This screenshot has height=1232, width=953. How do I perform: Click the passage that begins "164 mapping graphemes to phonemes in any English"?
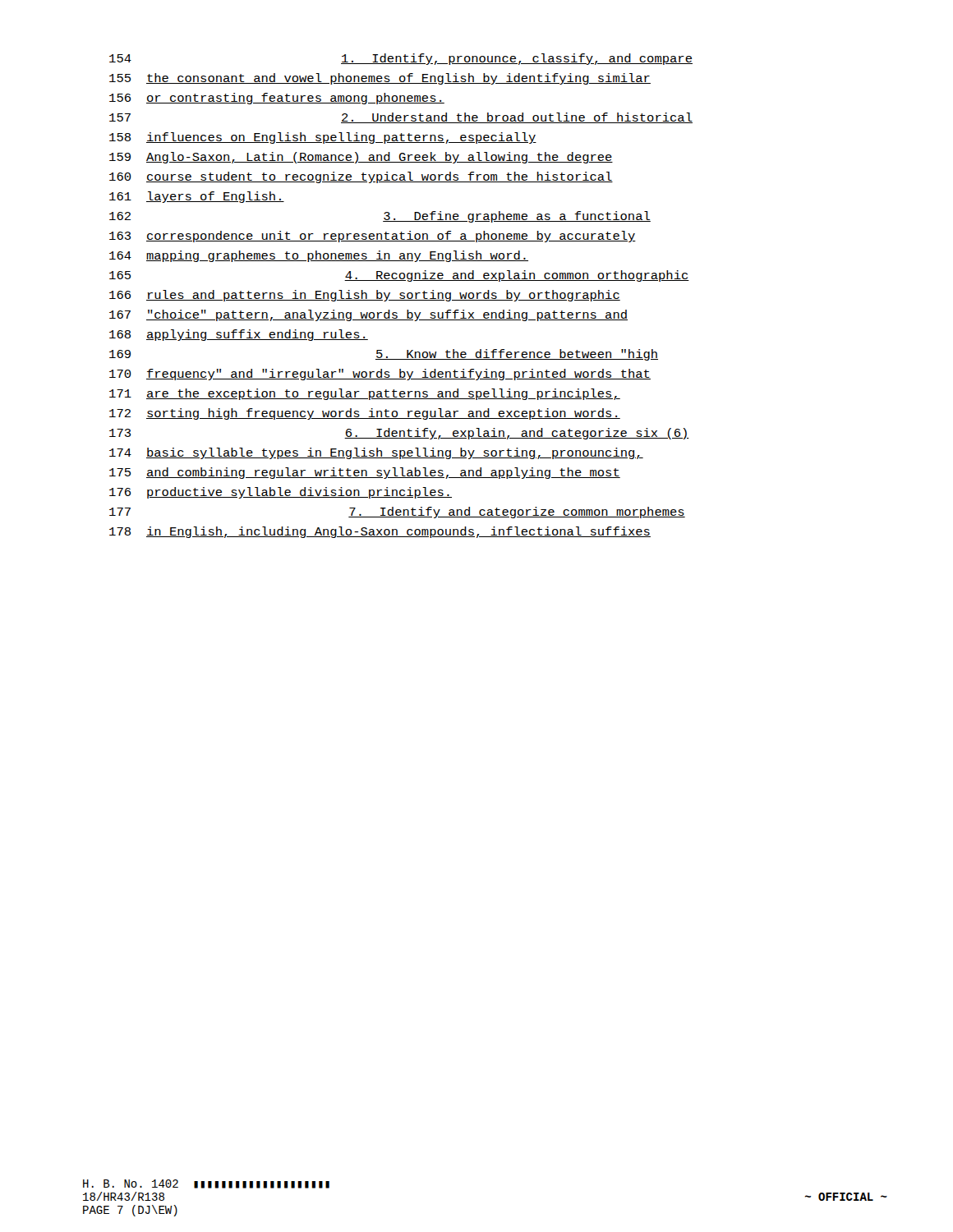[x=485, y=256]
